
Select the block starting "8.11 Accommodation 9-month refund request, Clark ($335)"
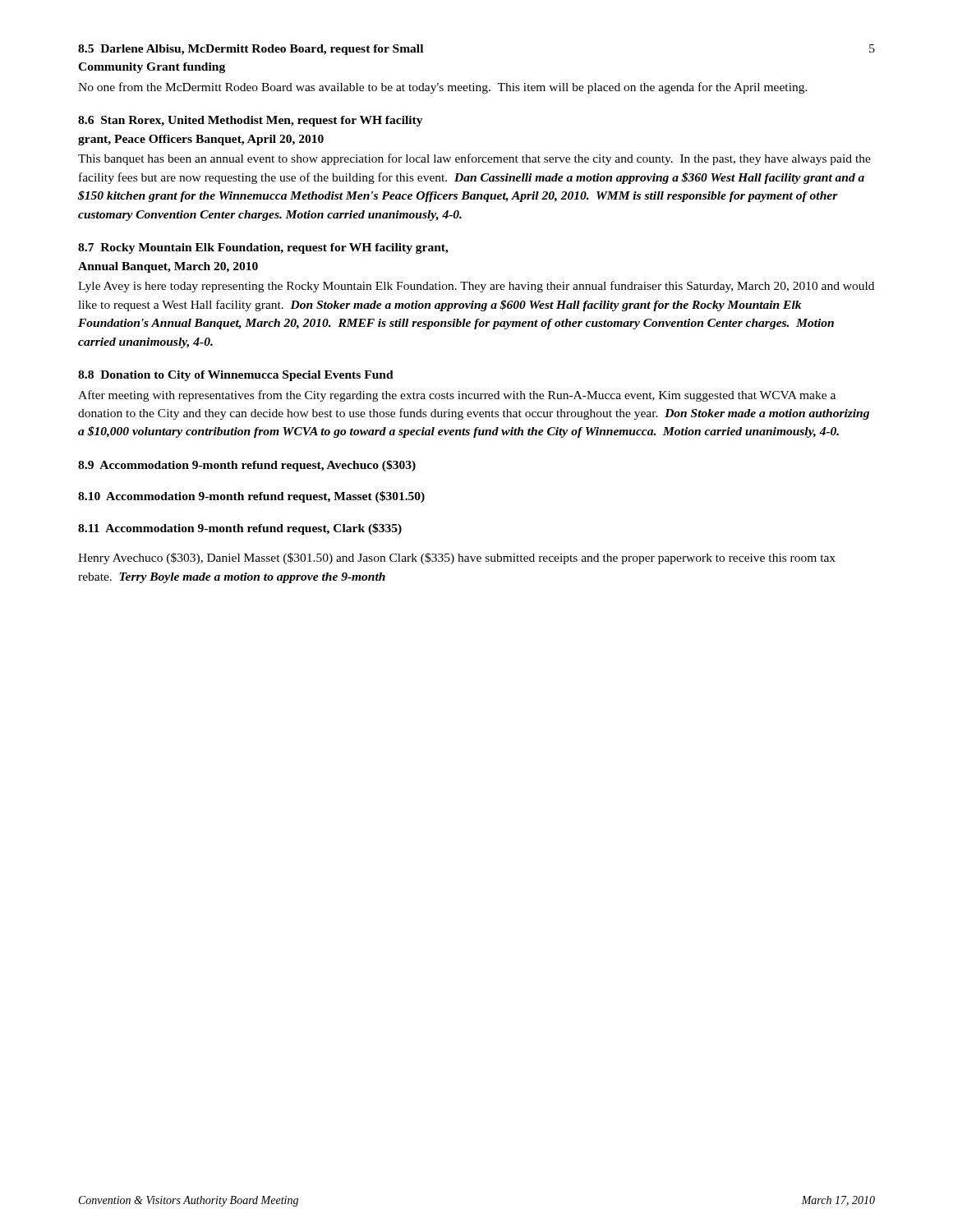click(x=240, y=528)
